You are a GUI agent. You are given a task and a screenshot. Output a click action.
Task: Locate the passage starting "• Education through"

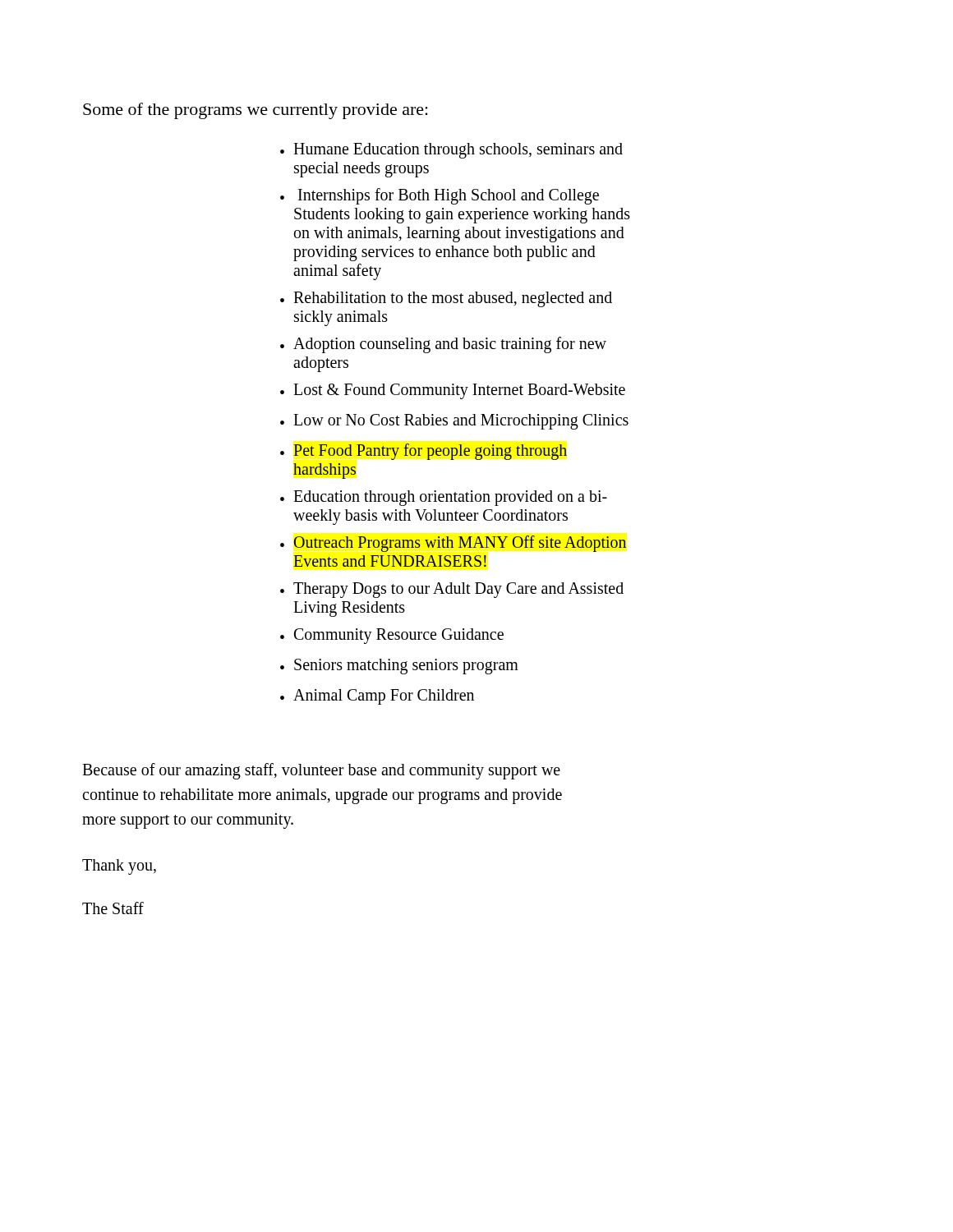[x=443, y=506]
